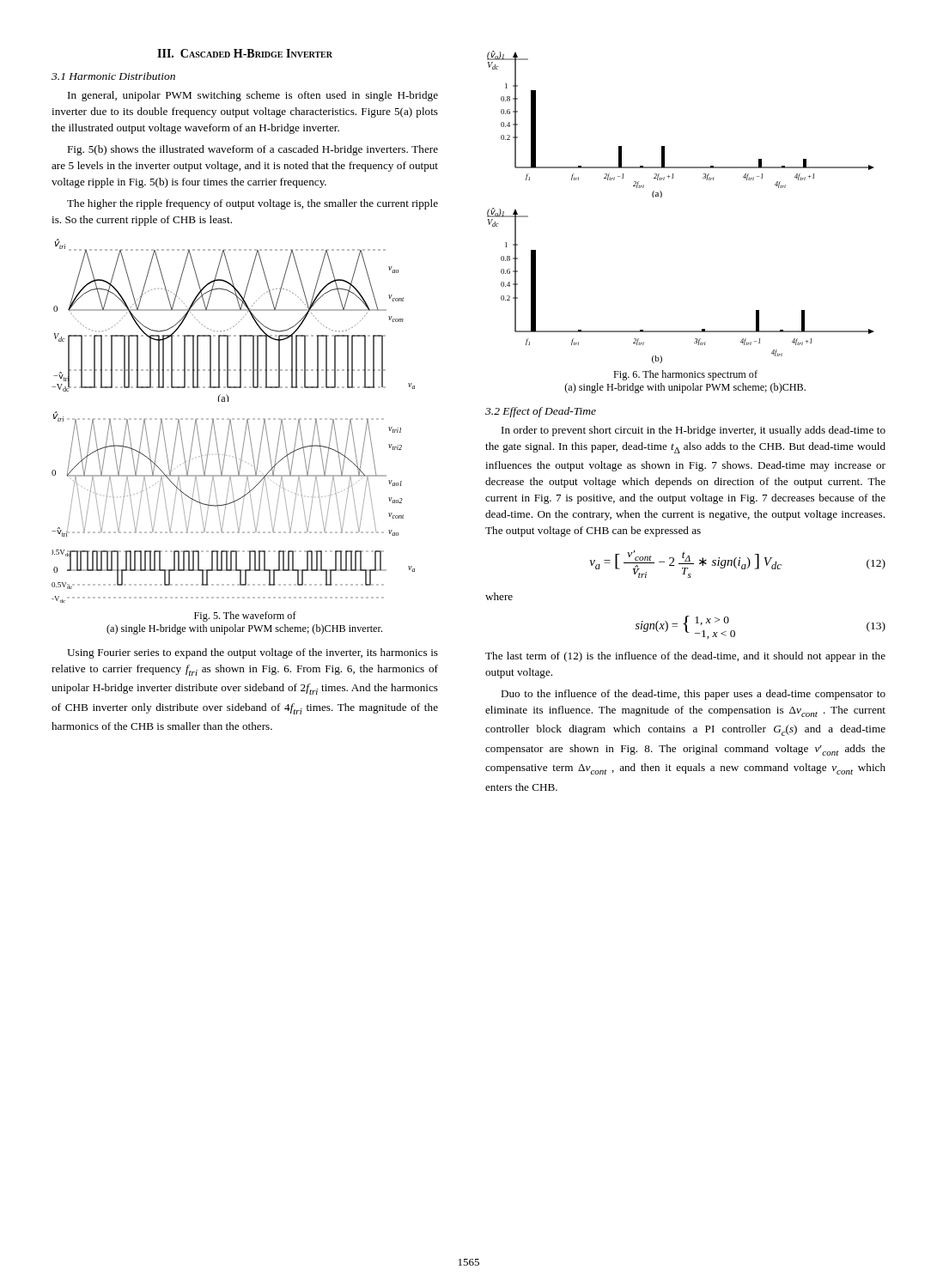Find the block on this page that starts "In general, unipolar"

[x=245, y=111]
